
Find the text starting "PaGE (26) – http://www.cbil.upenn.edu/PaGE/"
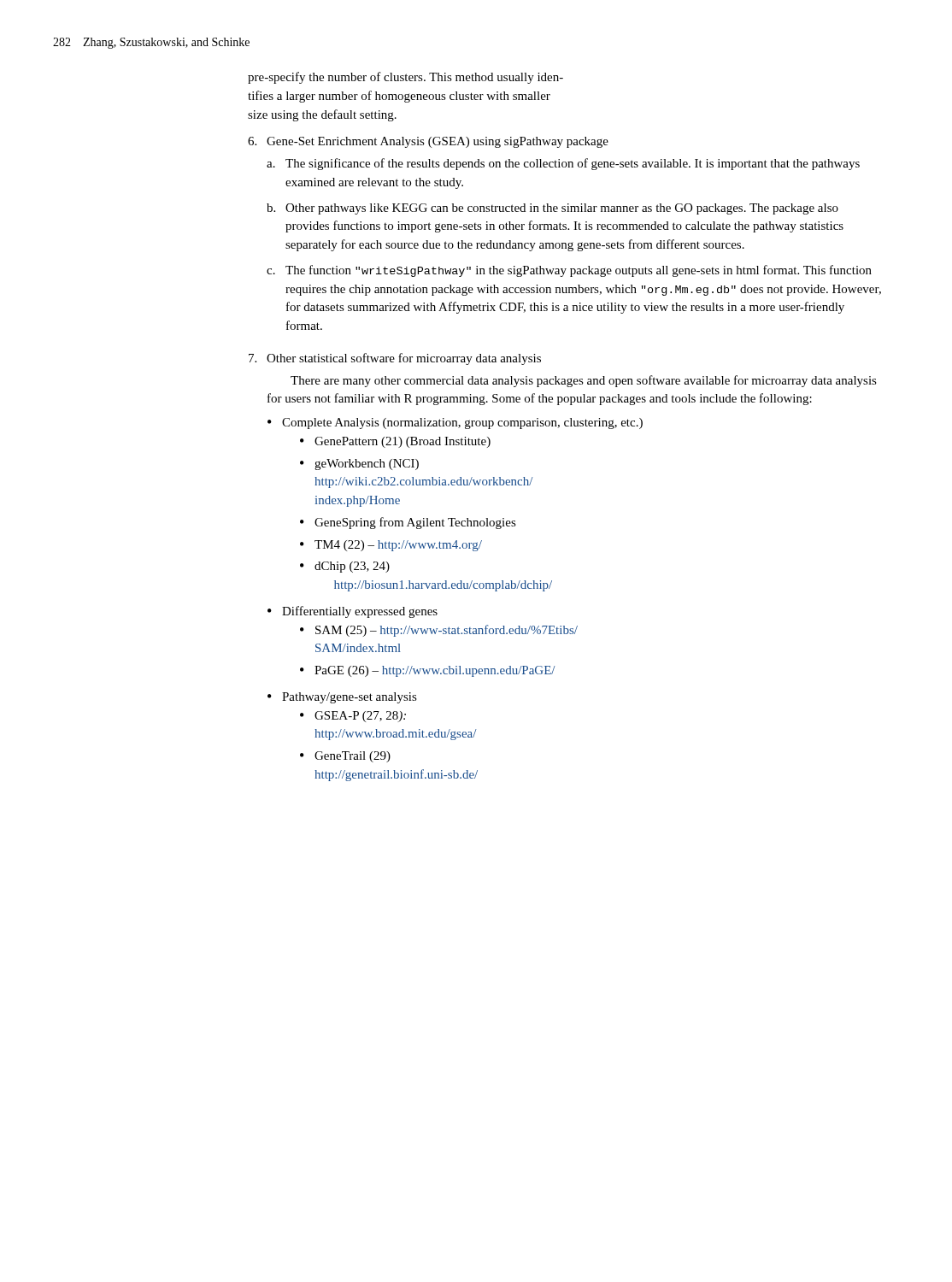(435, 670)
